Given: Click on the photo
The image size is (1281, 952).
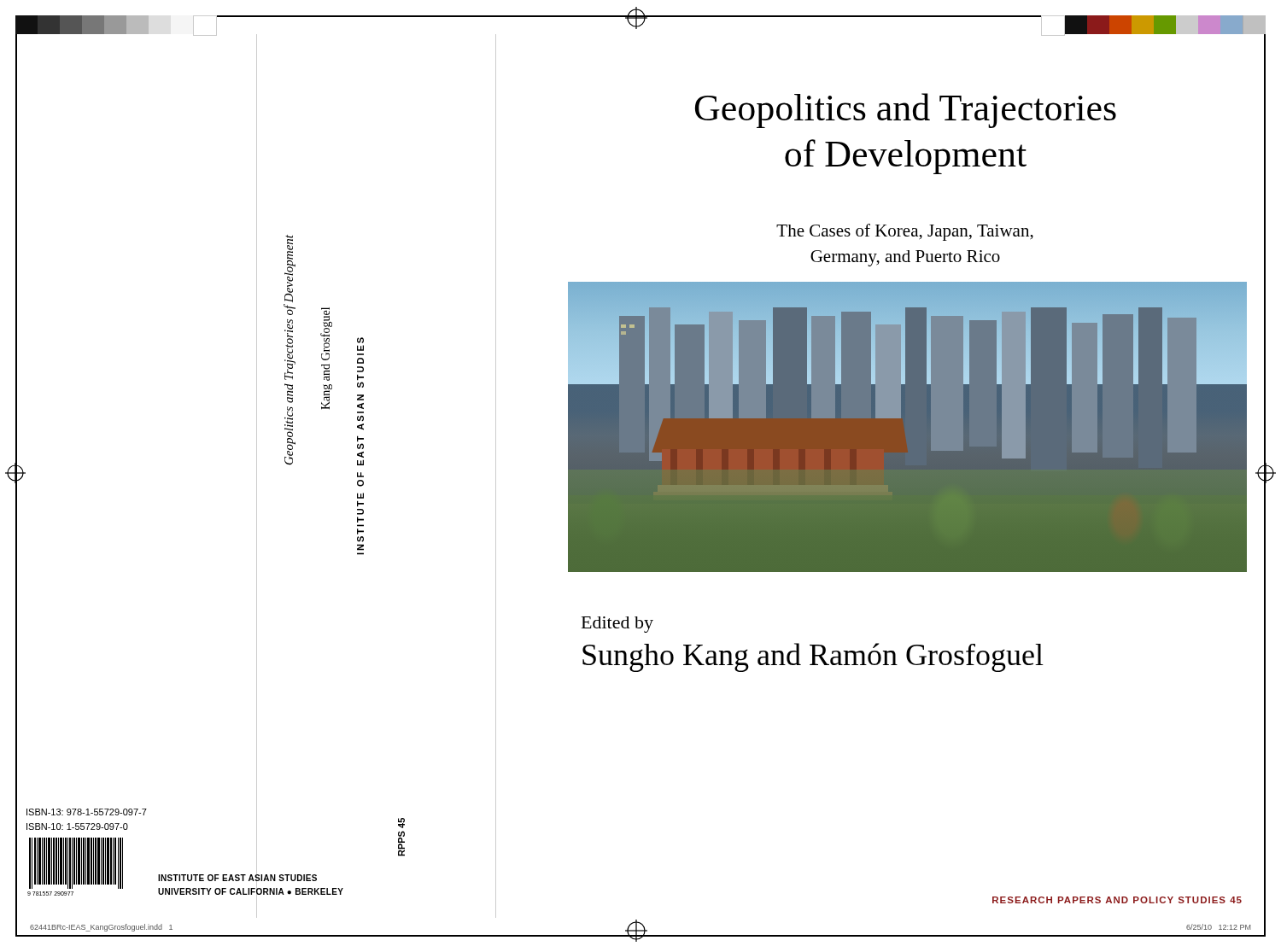Looking at the screenshot, I should (x=907, y=427).
